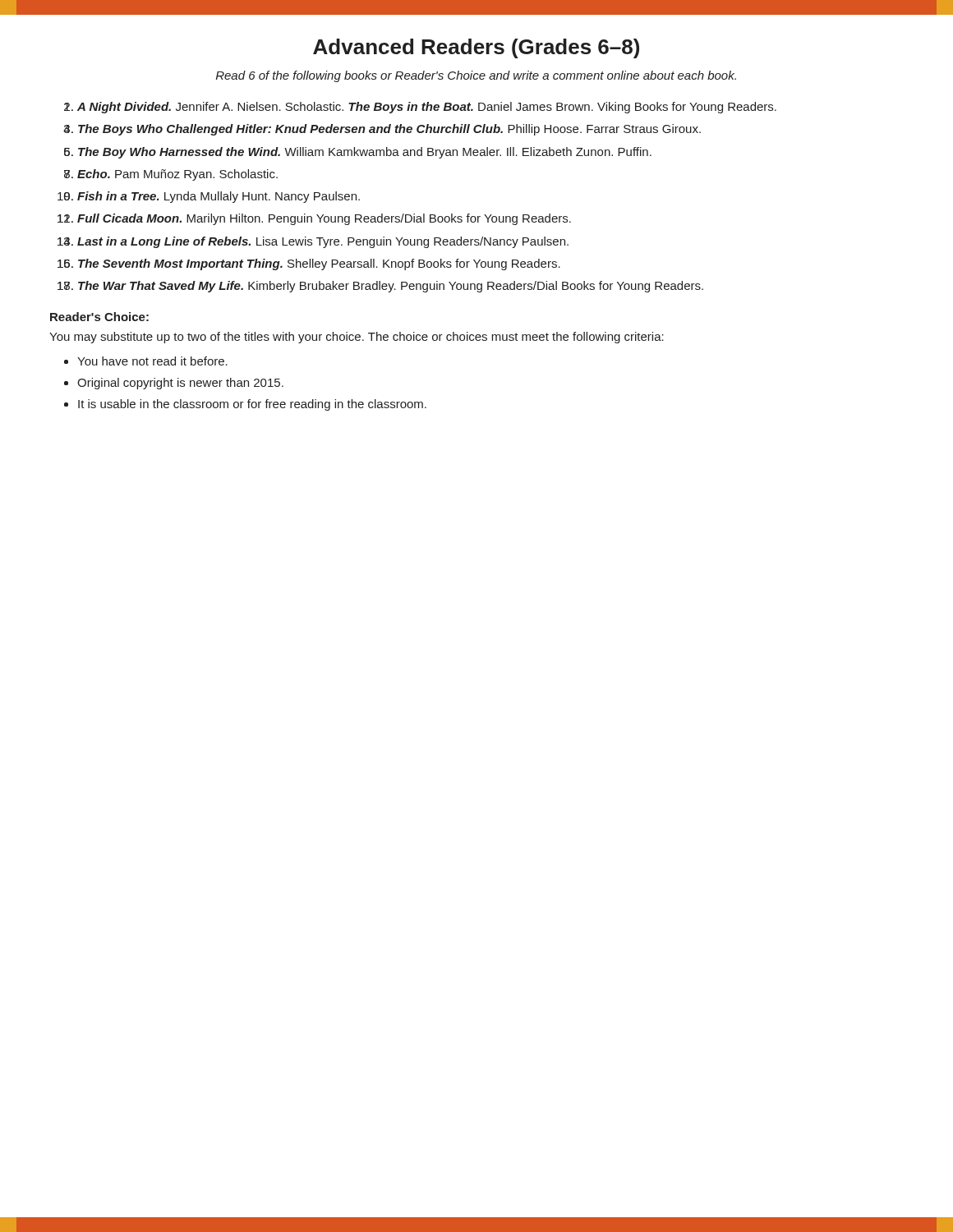
Task: Click where it says "You have not read it before."
Action: point(152,361)
